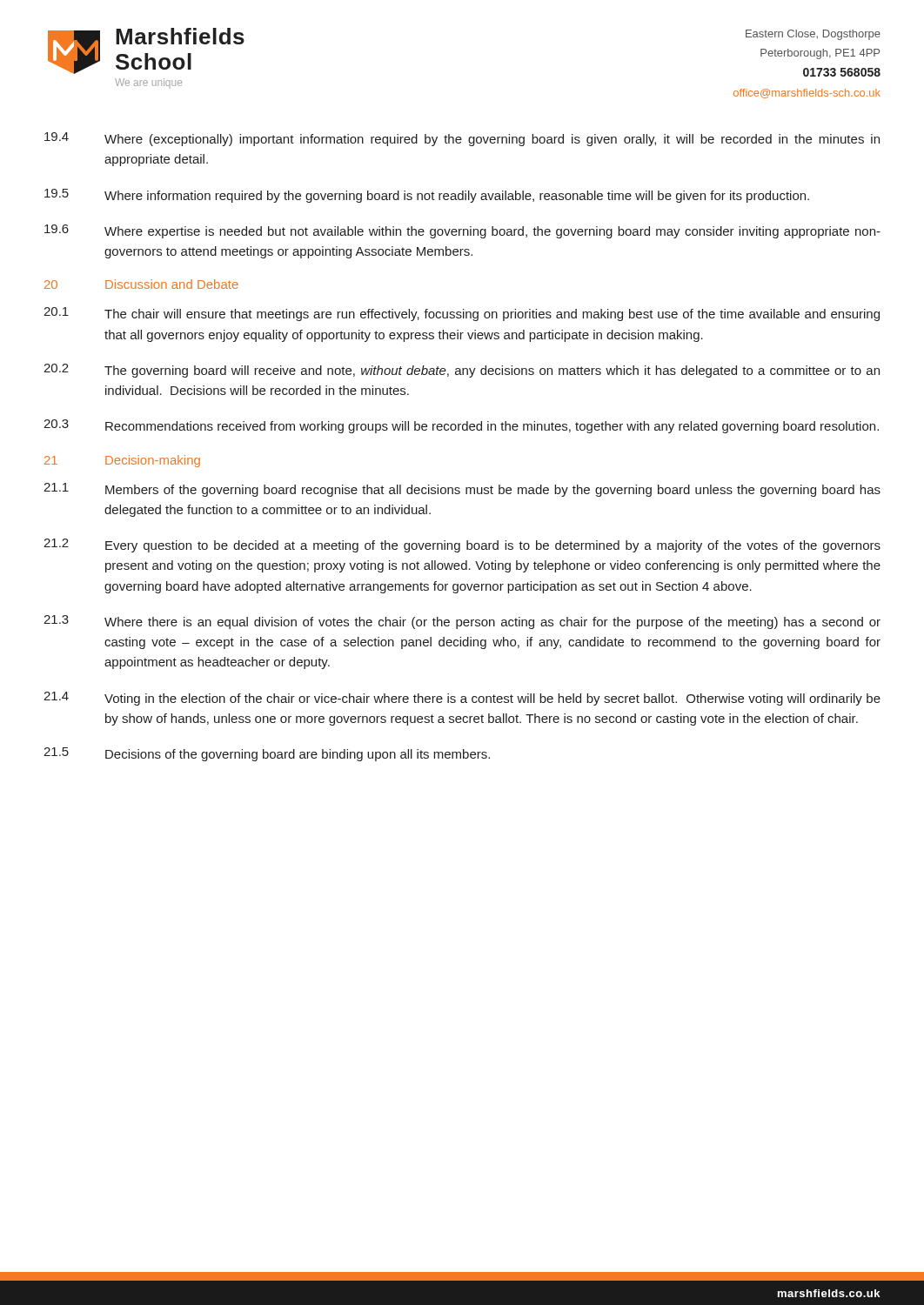Select the list item that reads "20.1 The chair will ensure that"
The width and height of the screenshot is (924, 1305).
[x=462, y=324]
